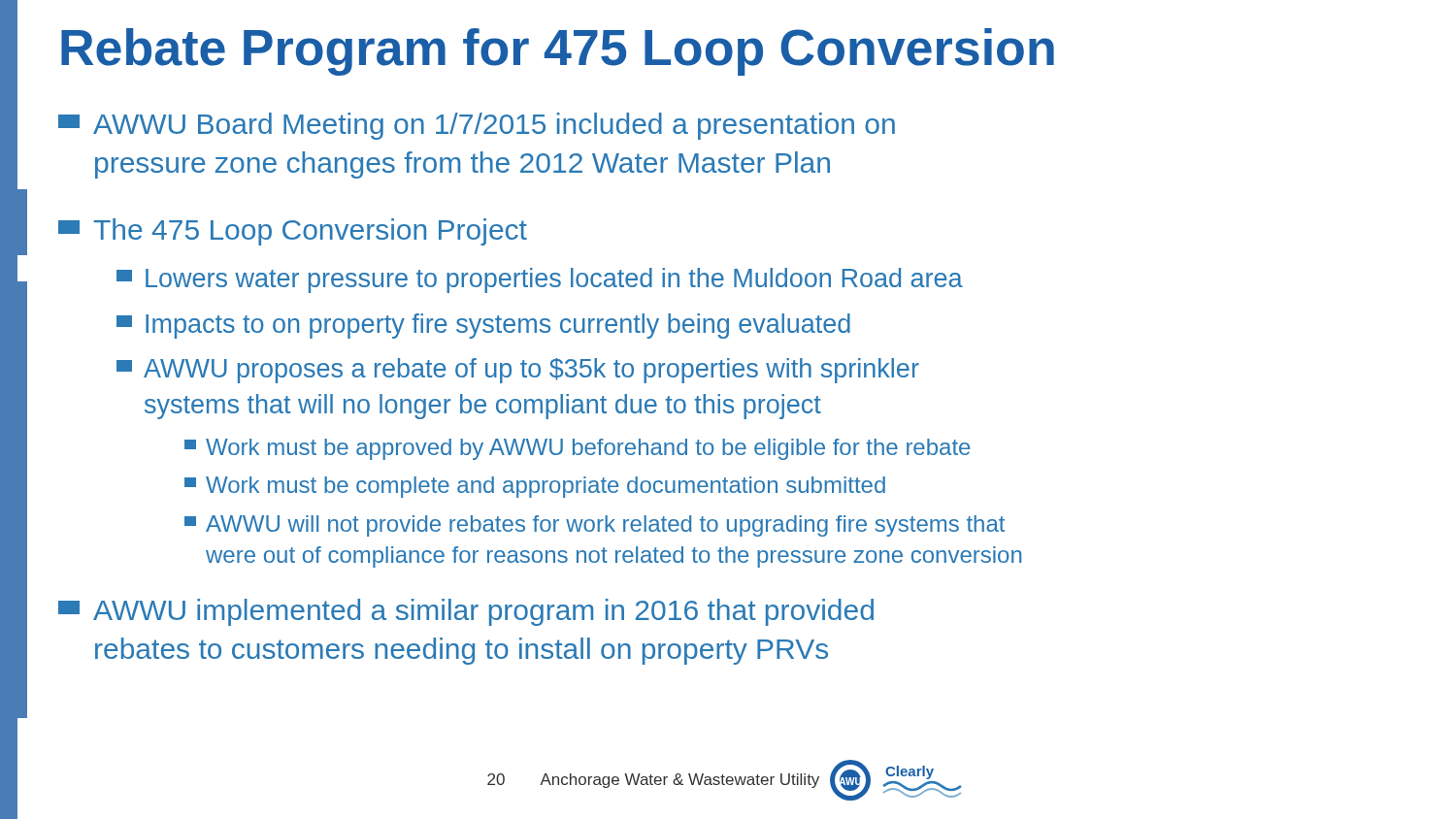Navigate to the passage starting "AWWU proposes a rebate of"
This screenshot has width=1456, height=819.
767,387
